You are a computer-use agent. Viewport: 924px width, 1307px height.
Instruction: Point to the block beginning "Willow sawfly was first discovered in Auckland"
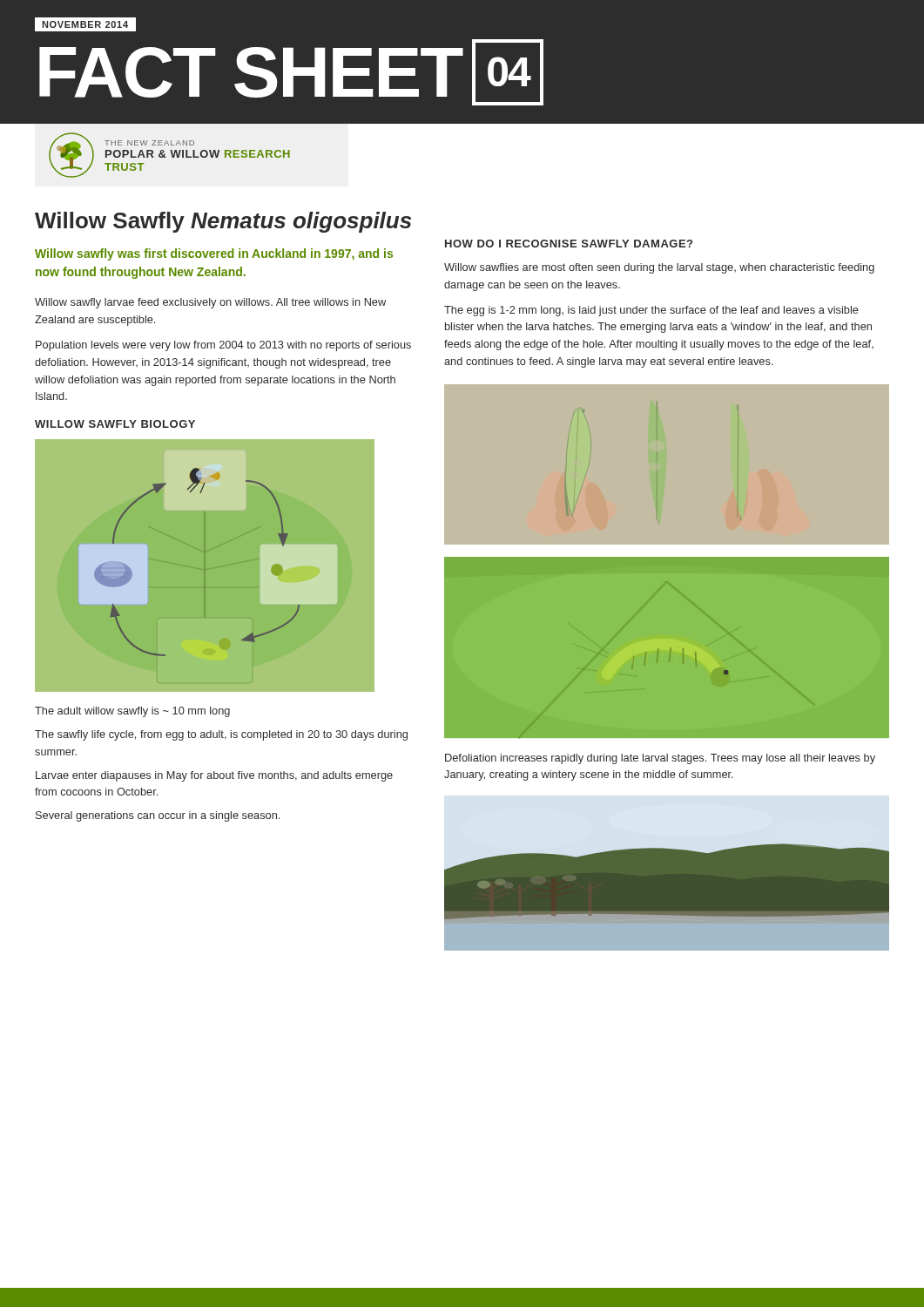point(214,263)
